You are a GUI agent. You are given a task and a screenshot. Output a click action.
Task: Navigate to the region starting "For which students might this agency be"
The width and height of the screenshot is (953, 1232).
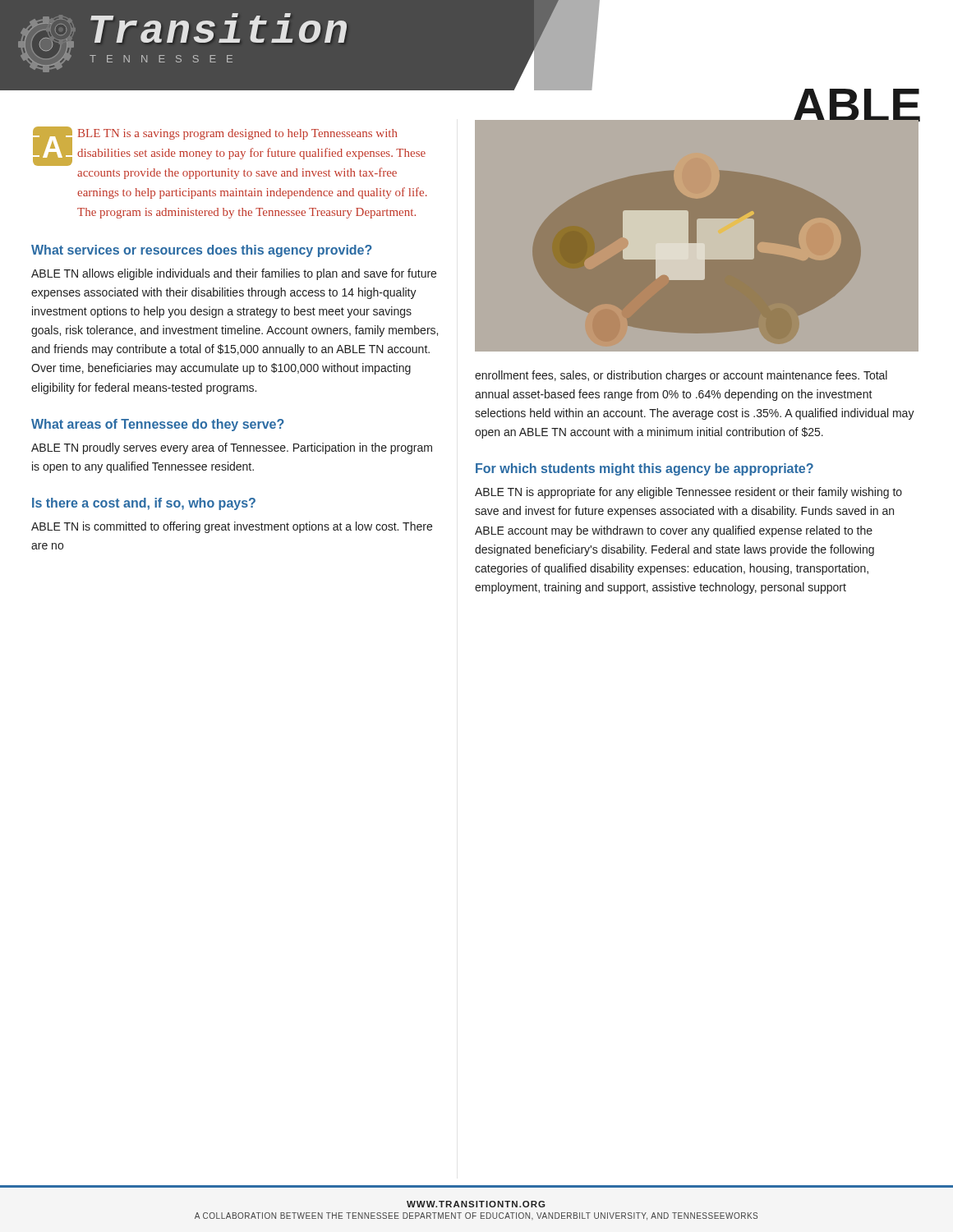coord(644,469)
